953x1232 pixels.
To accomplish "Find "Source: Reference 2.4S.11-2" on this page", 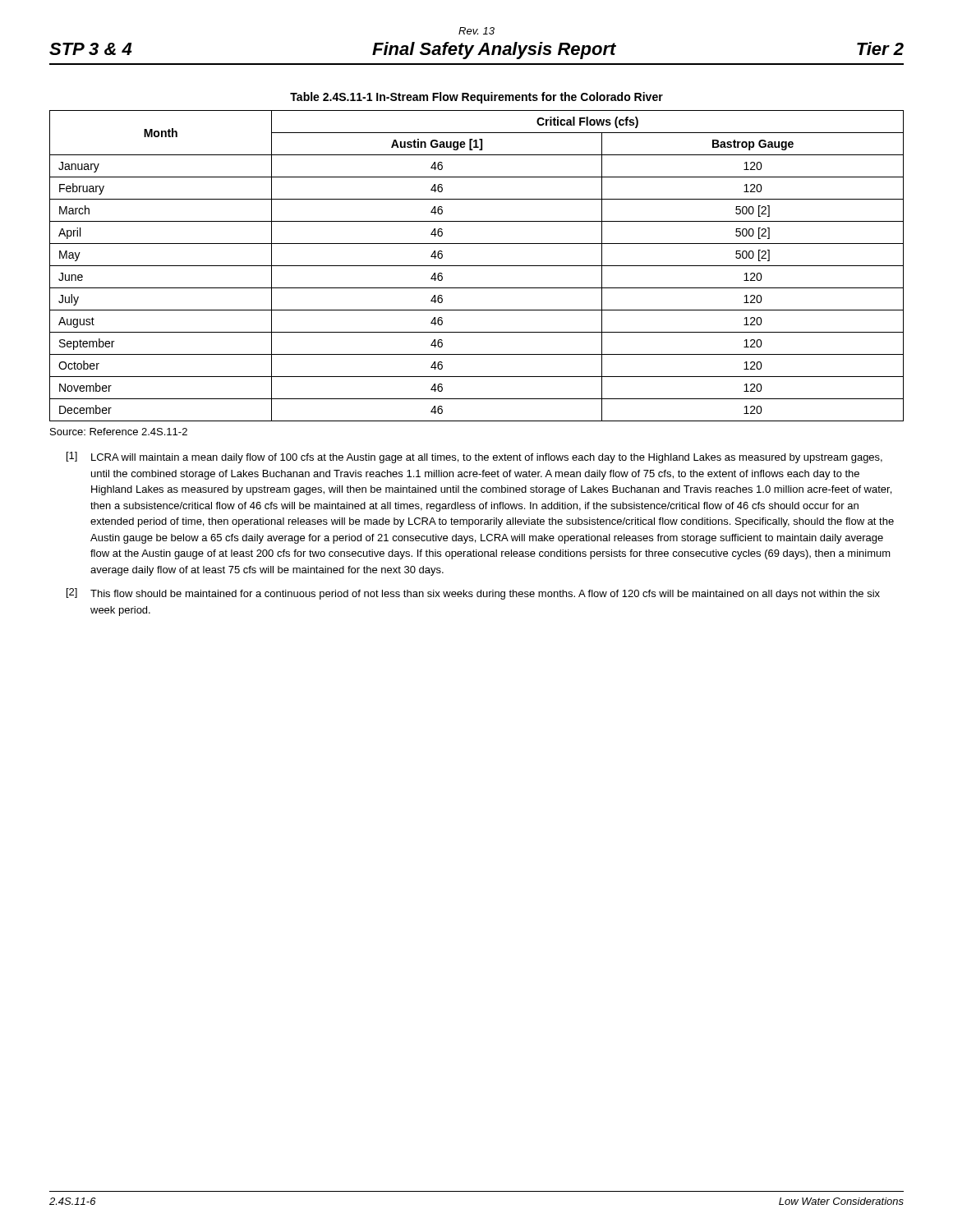I will pyautogui.click(x=118, y=432).
